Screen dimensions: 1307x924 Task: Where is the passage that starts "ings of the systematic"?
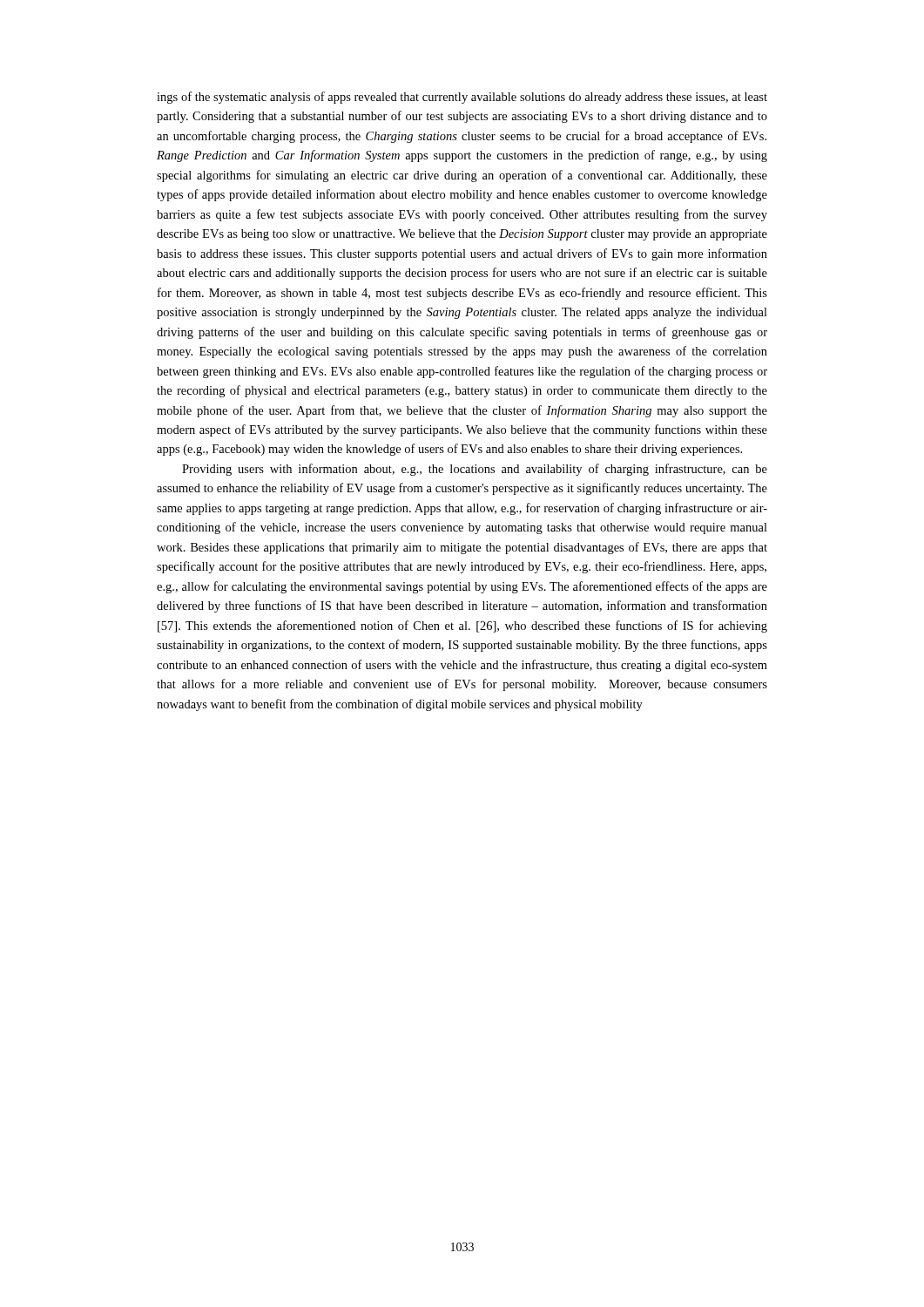462,400
